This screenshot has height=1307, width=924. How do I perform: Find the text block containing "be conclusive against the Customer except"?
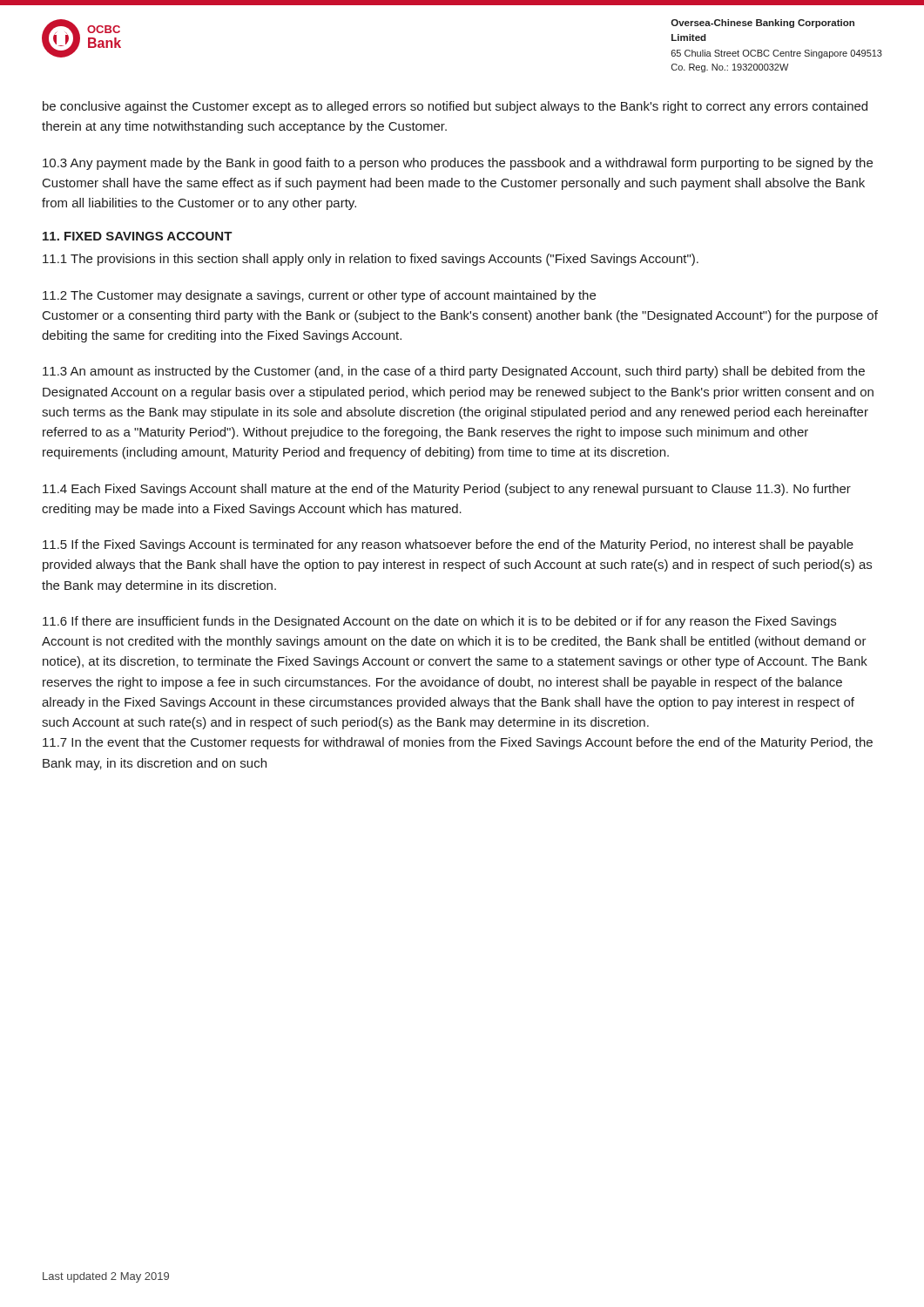(455, 116)
